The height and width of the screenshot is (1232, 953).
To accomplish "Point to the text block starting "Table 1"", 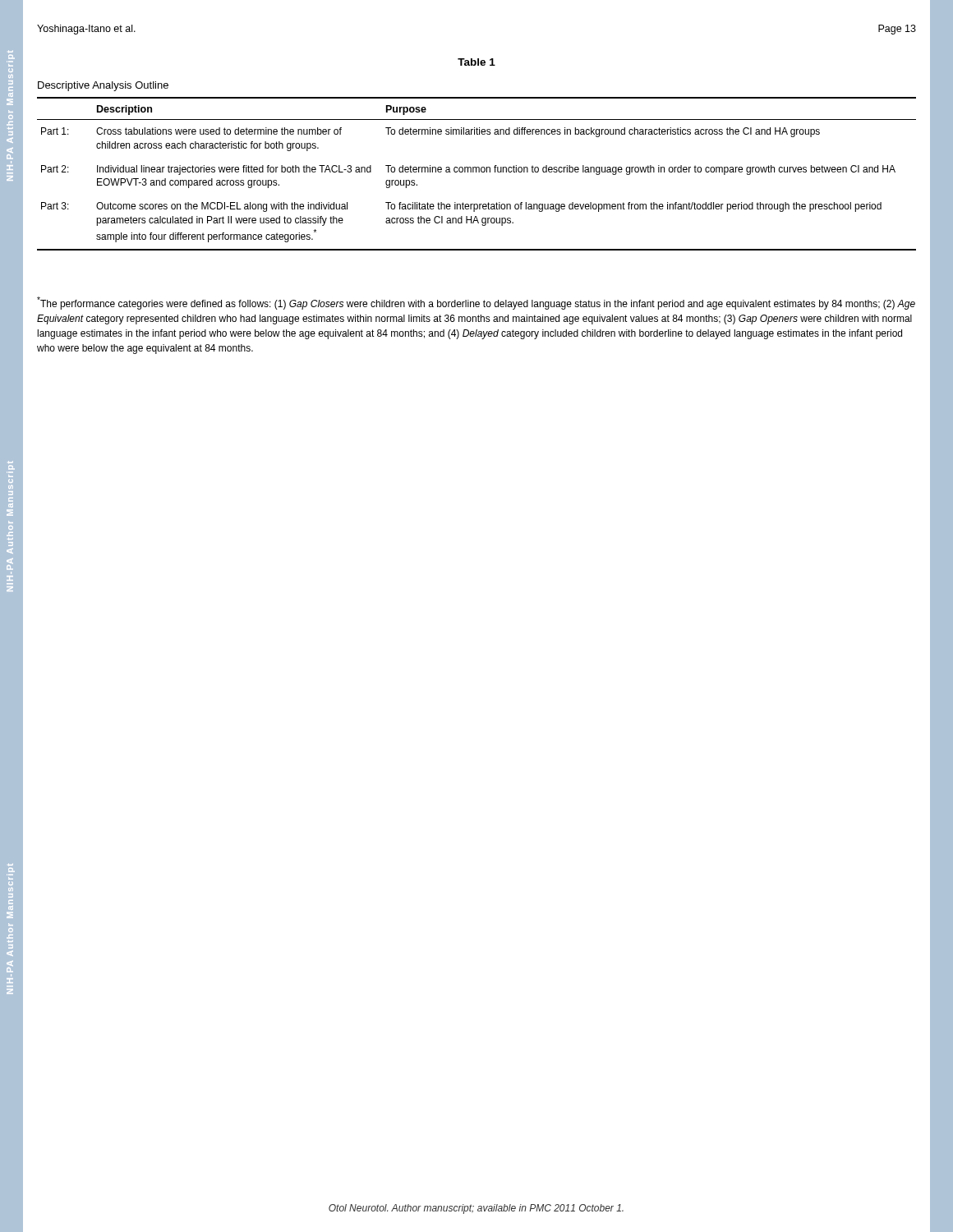I will 476,62.
